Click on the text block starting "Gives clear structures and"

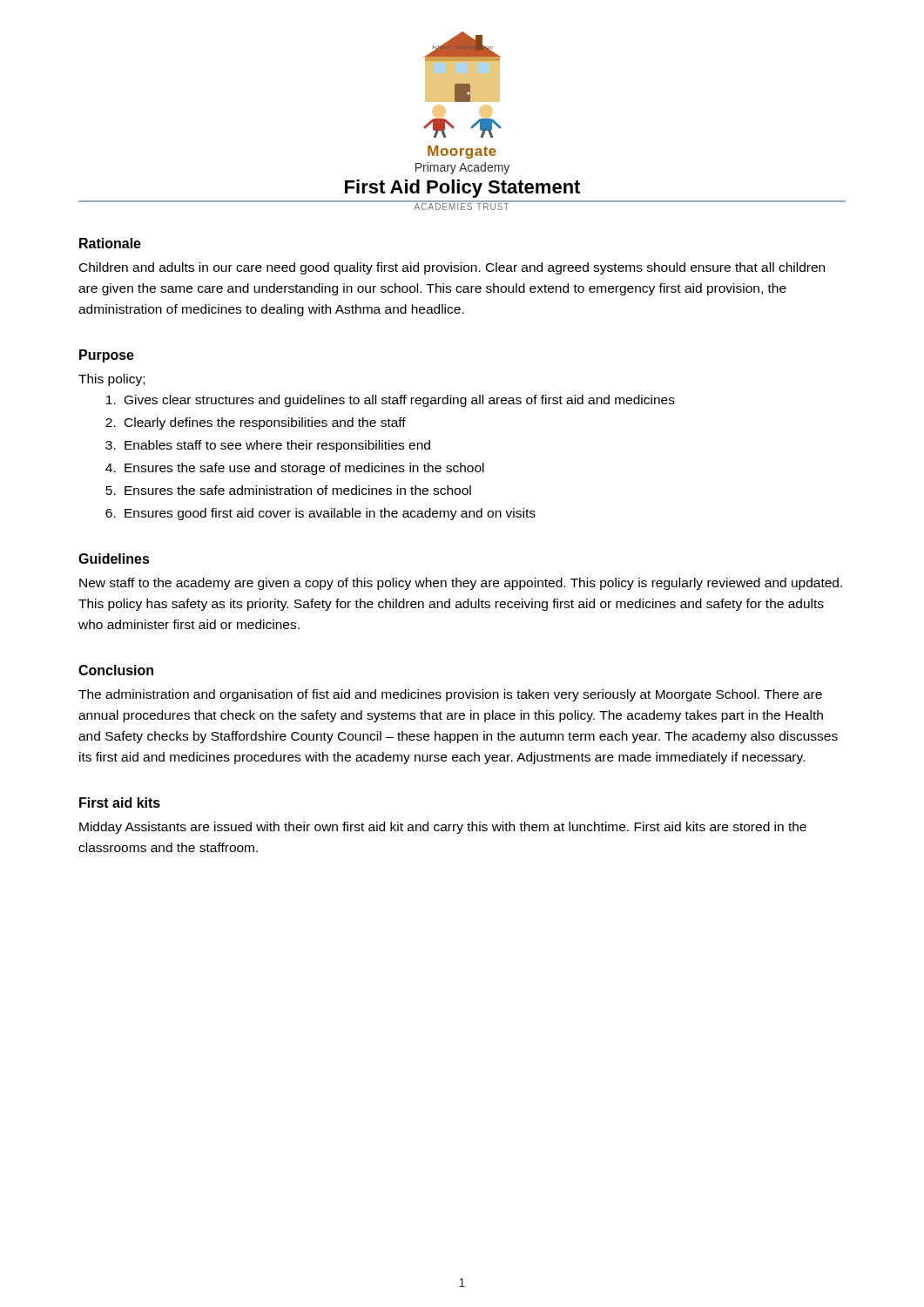[x=399, y=400]
